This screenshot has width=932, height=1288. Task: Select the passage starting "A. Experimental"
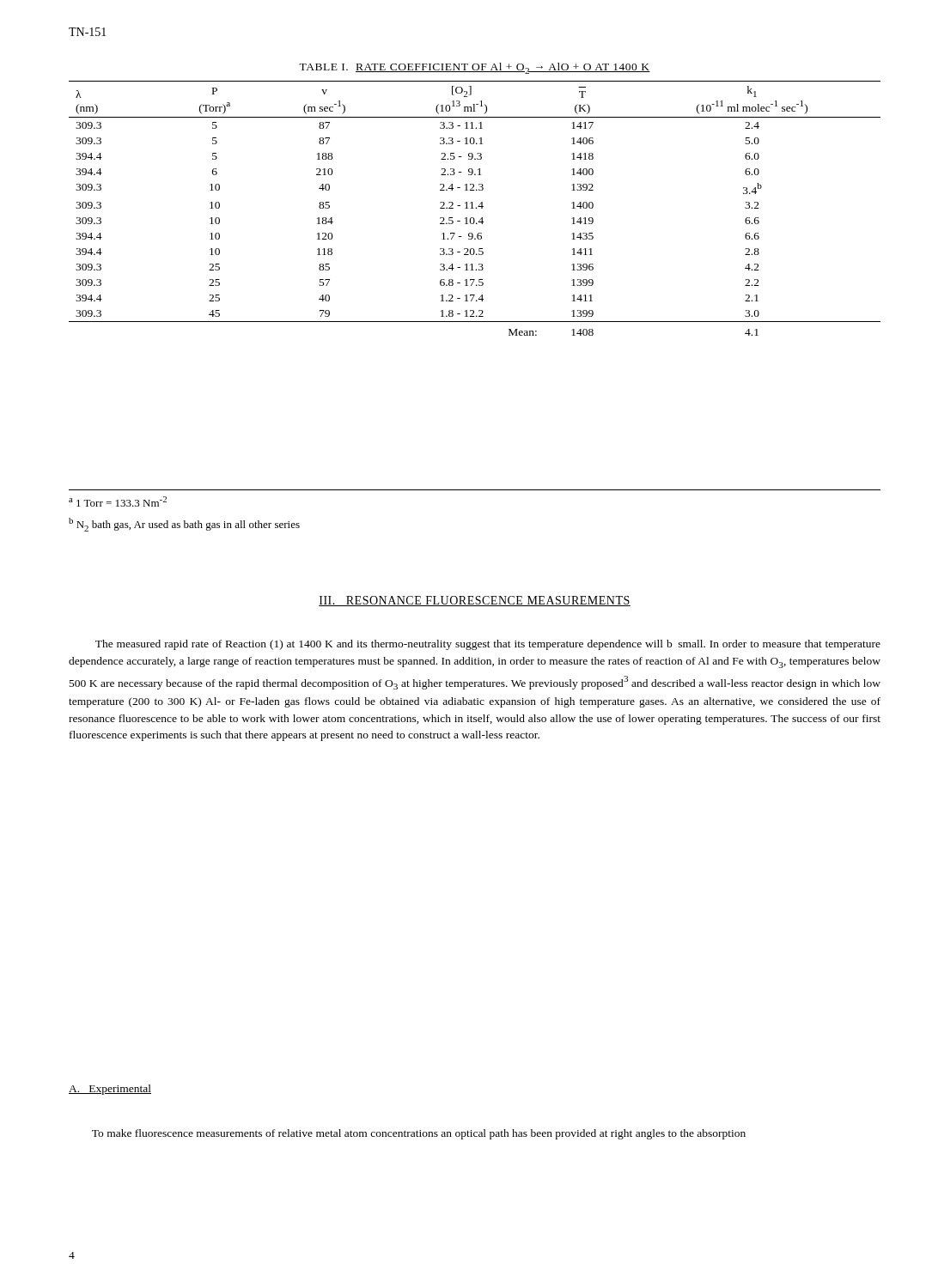110,1088
